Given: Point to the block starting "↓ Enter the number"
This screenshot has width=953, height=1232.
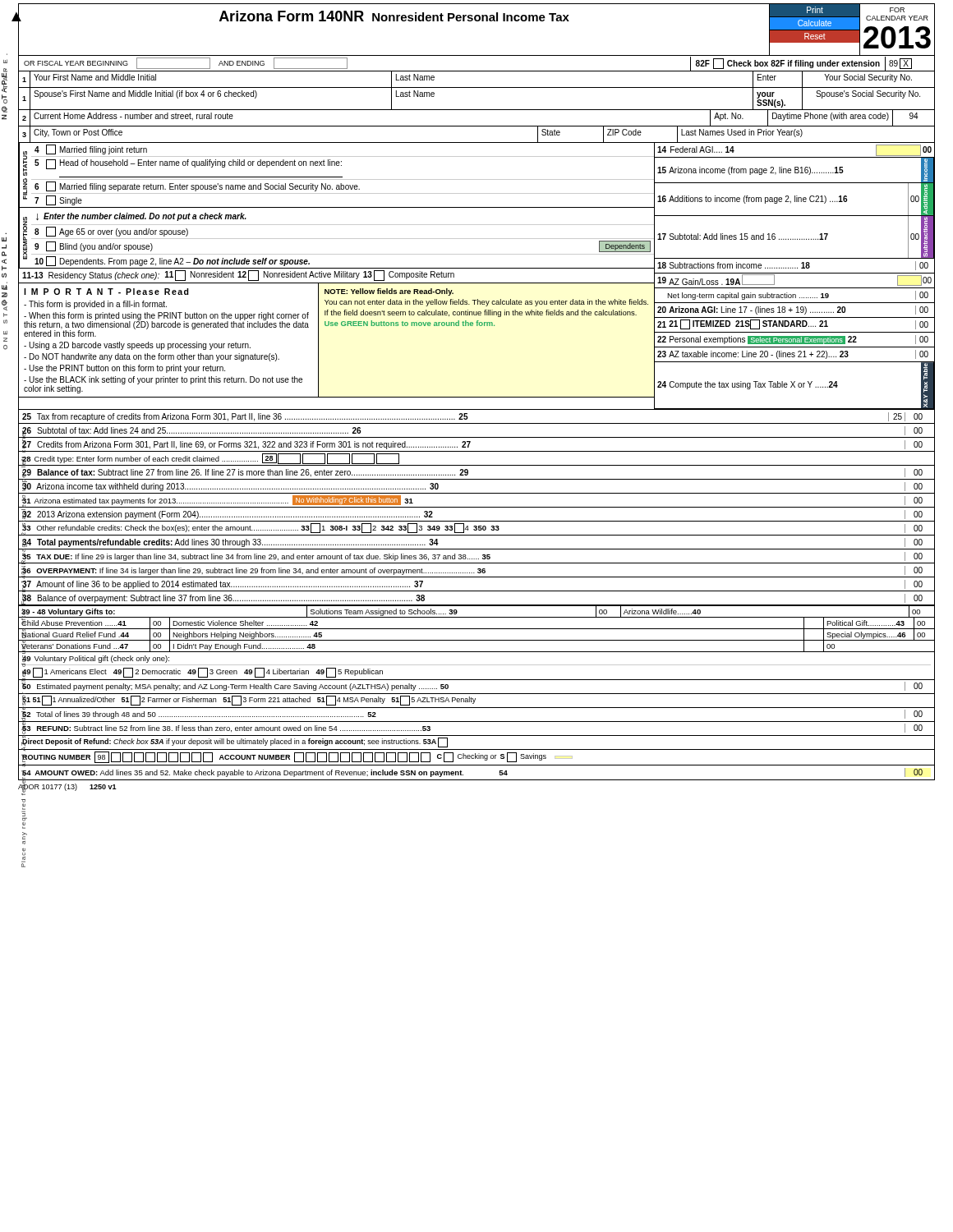Looking at the screenshot, I should click(141, 216).
